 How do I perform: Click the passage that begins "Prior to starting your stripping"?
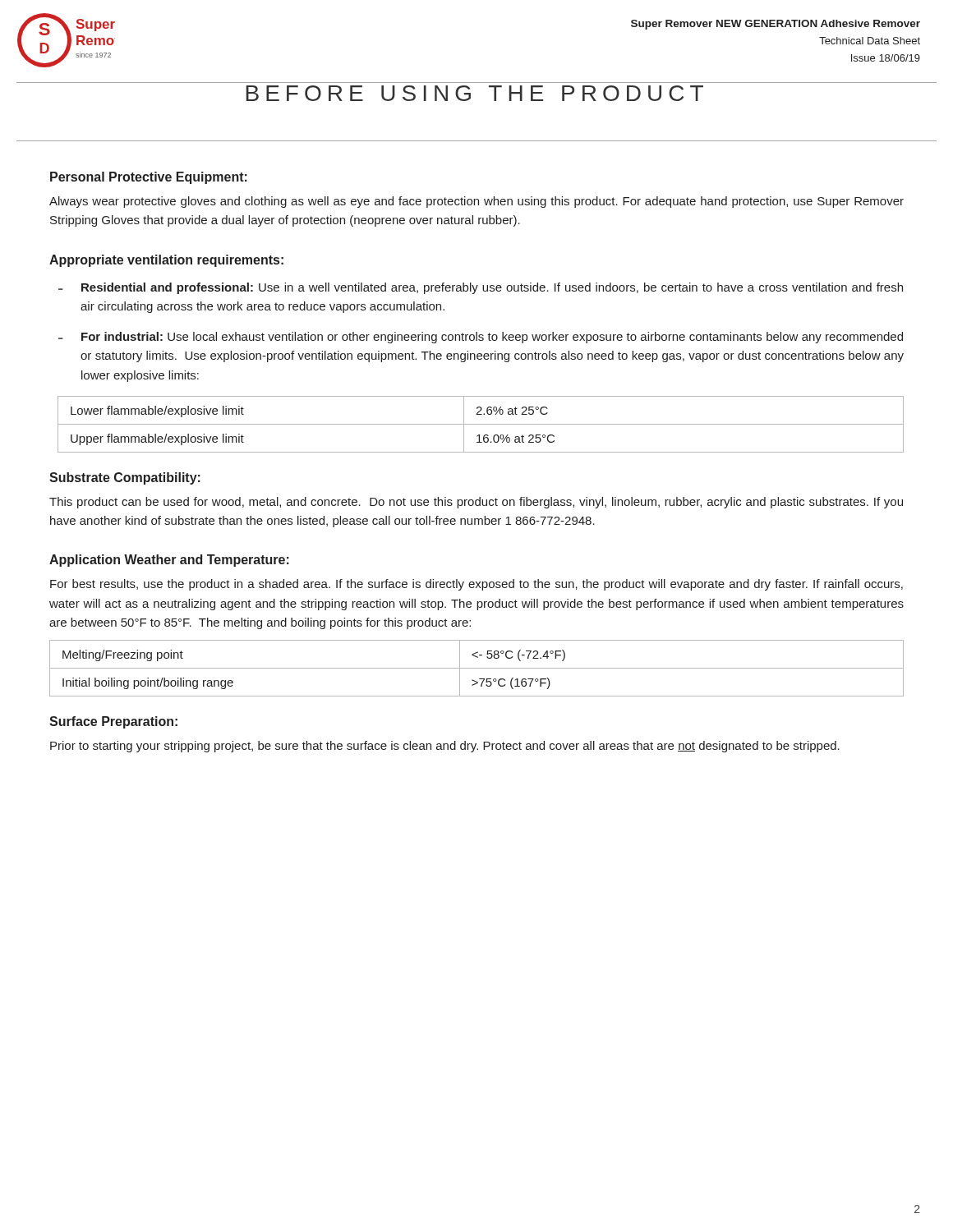tap(445, 745)
